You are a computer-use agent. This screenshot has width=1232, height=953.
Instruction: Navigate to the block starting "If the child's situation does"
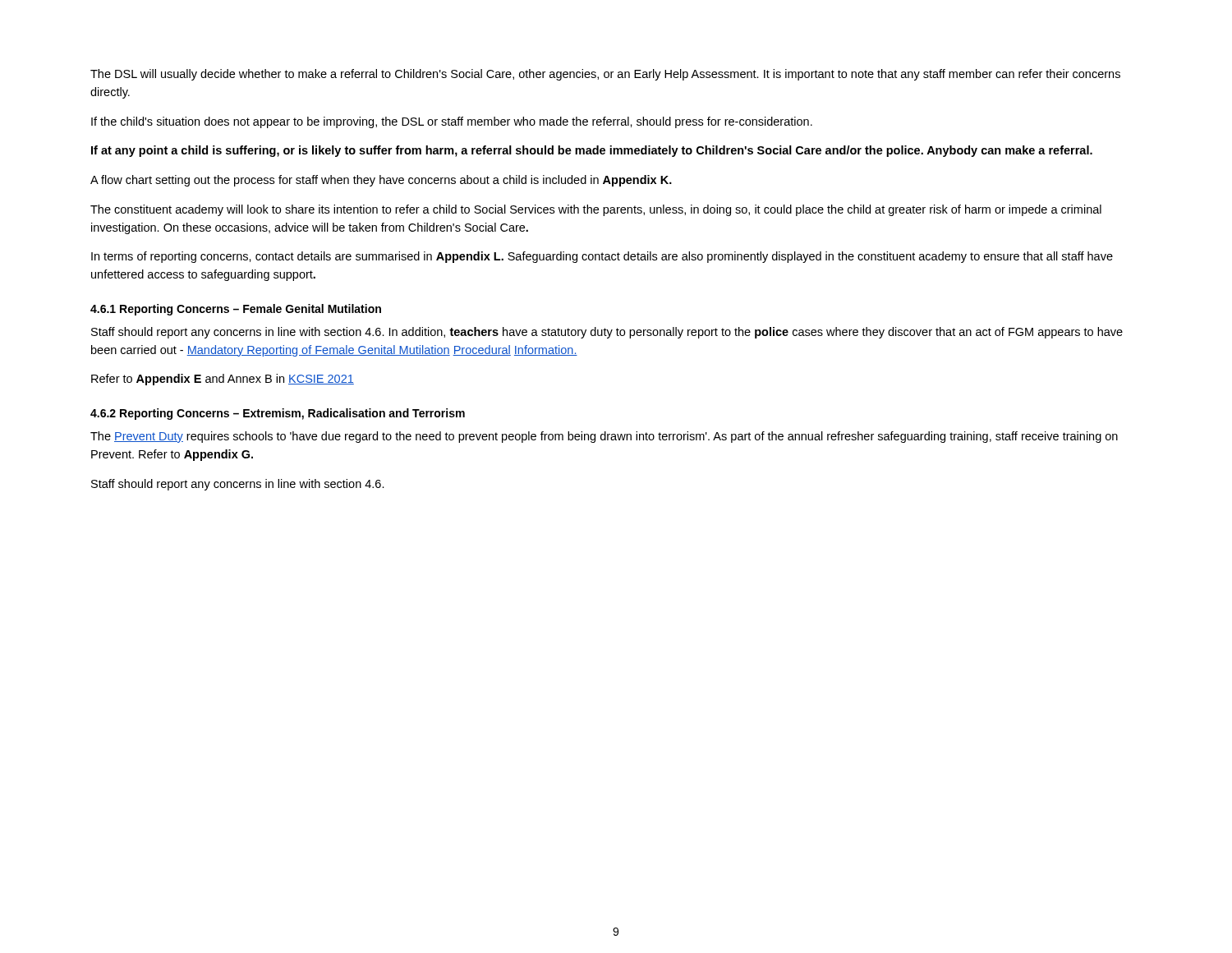pos(452,121)
